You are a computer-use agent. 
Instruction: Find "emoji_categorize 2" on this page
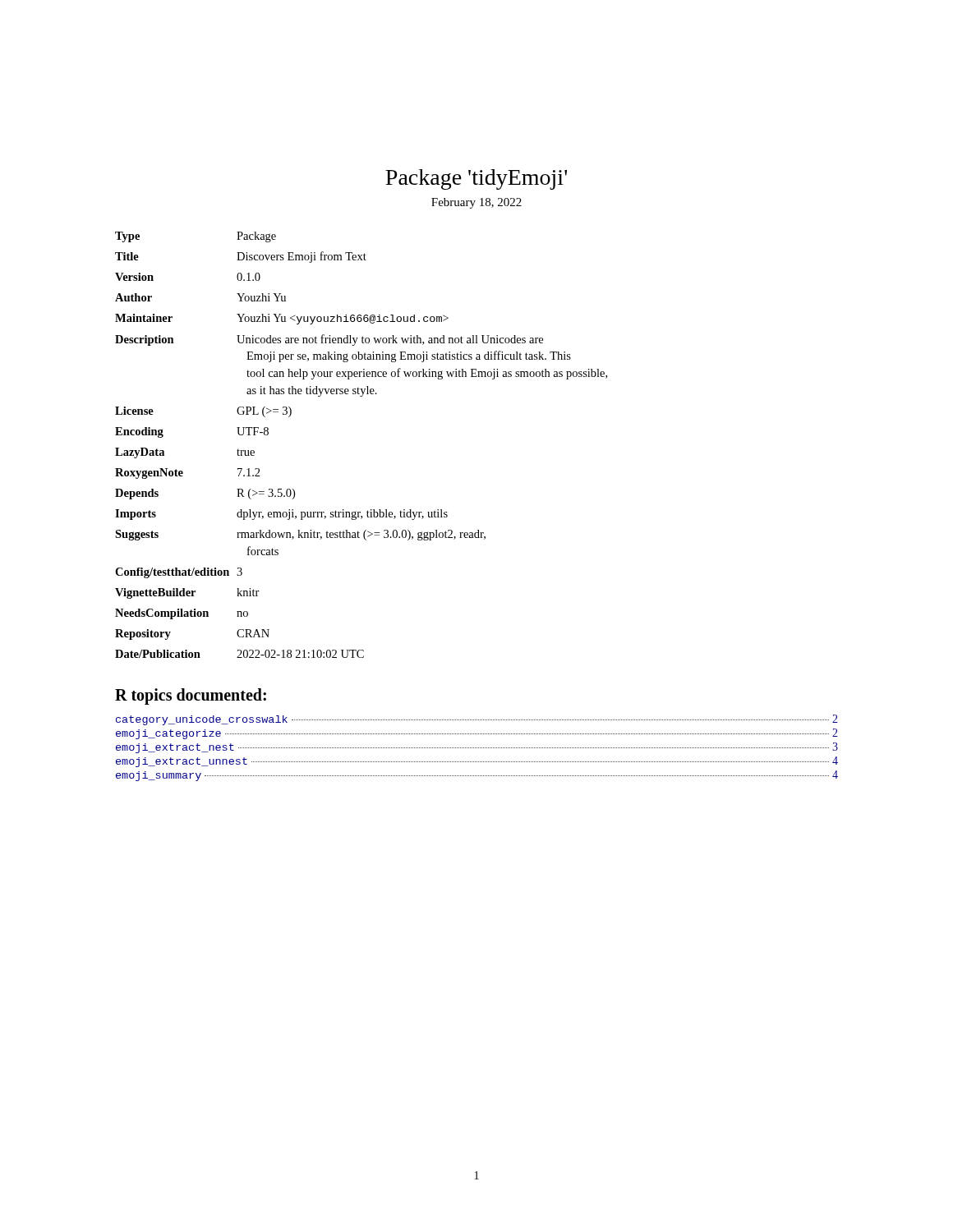[476, 733]
